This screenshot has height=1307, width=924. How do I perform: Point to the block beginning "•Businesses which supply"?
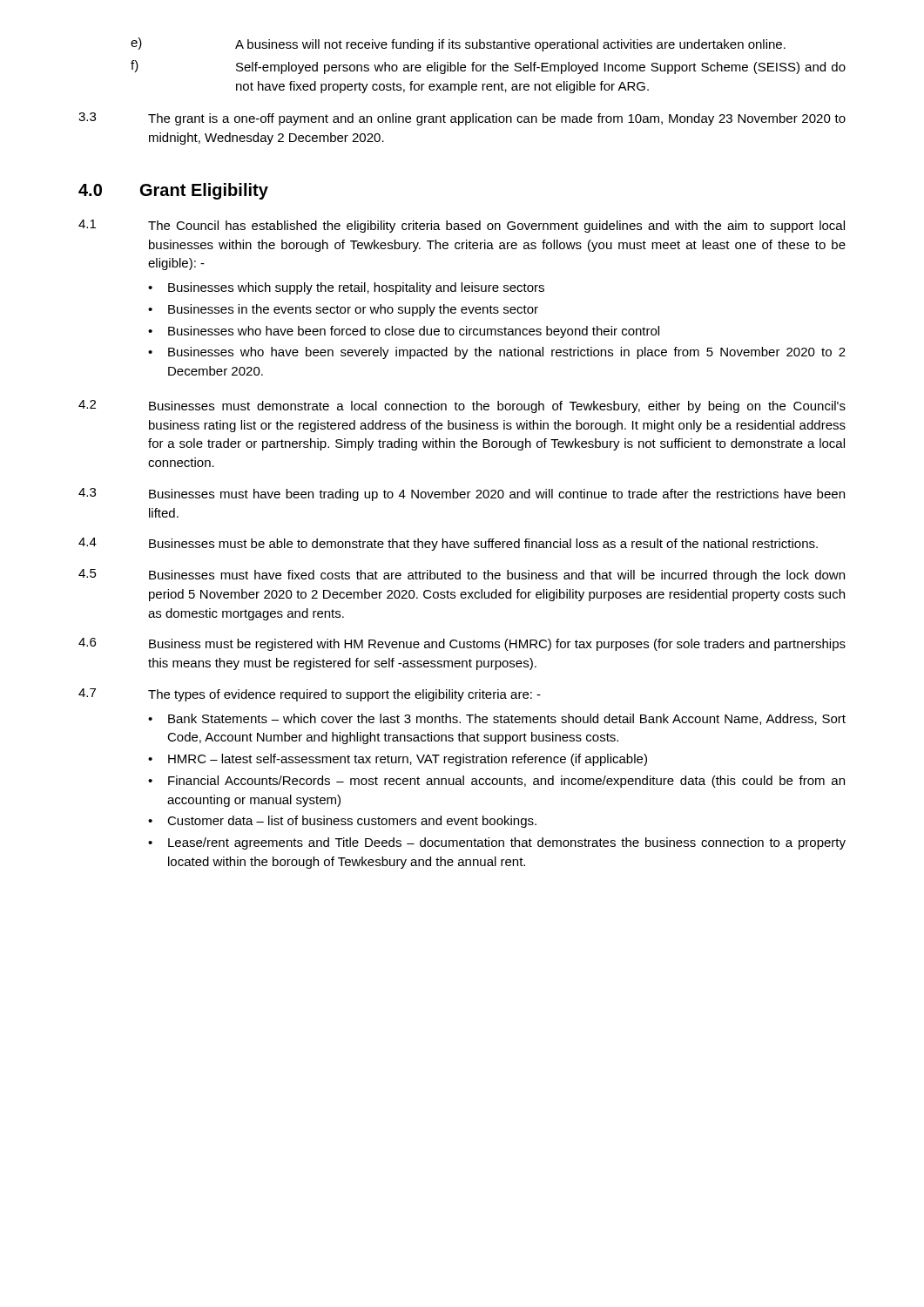(x=346, y=287)
